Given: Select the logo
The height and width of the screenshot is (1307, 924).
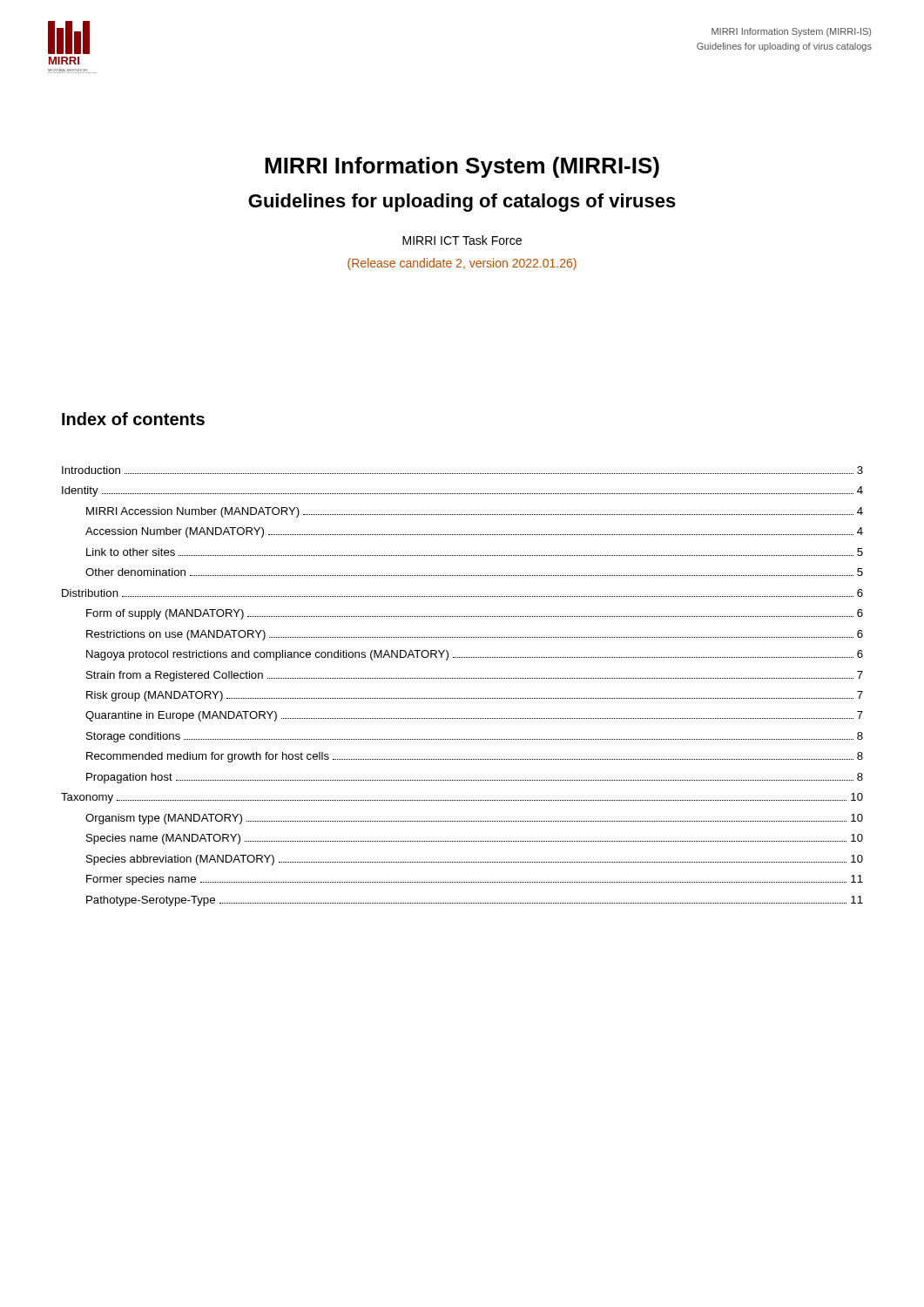Looking at the screenshot, I should [96, 46].
